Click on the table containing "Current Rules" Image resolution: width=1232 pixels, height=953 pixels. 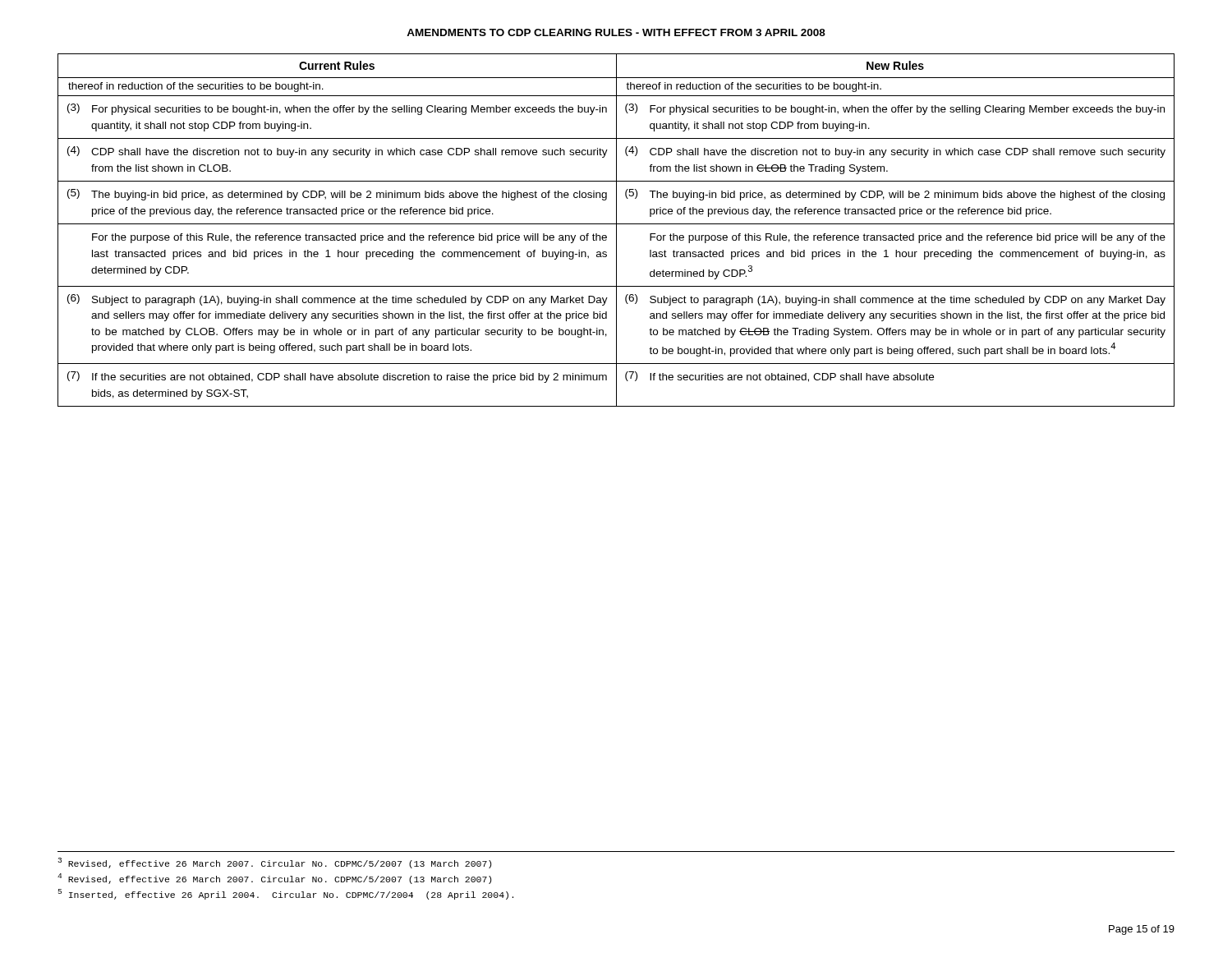tap(616, 230)
